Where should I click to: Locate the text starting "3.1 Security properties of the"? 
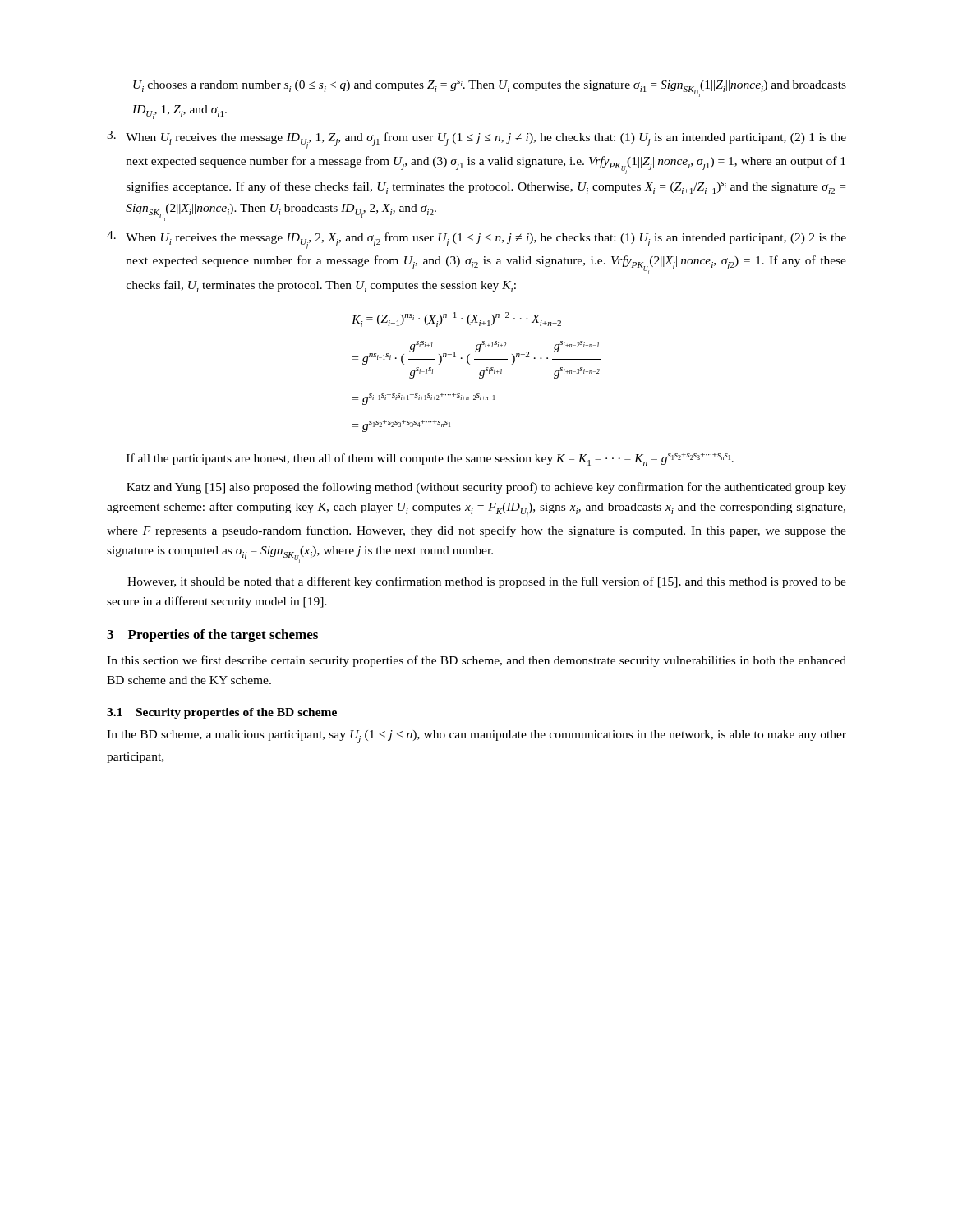pyautogui.click(x=222, y=711)
